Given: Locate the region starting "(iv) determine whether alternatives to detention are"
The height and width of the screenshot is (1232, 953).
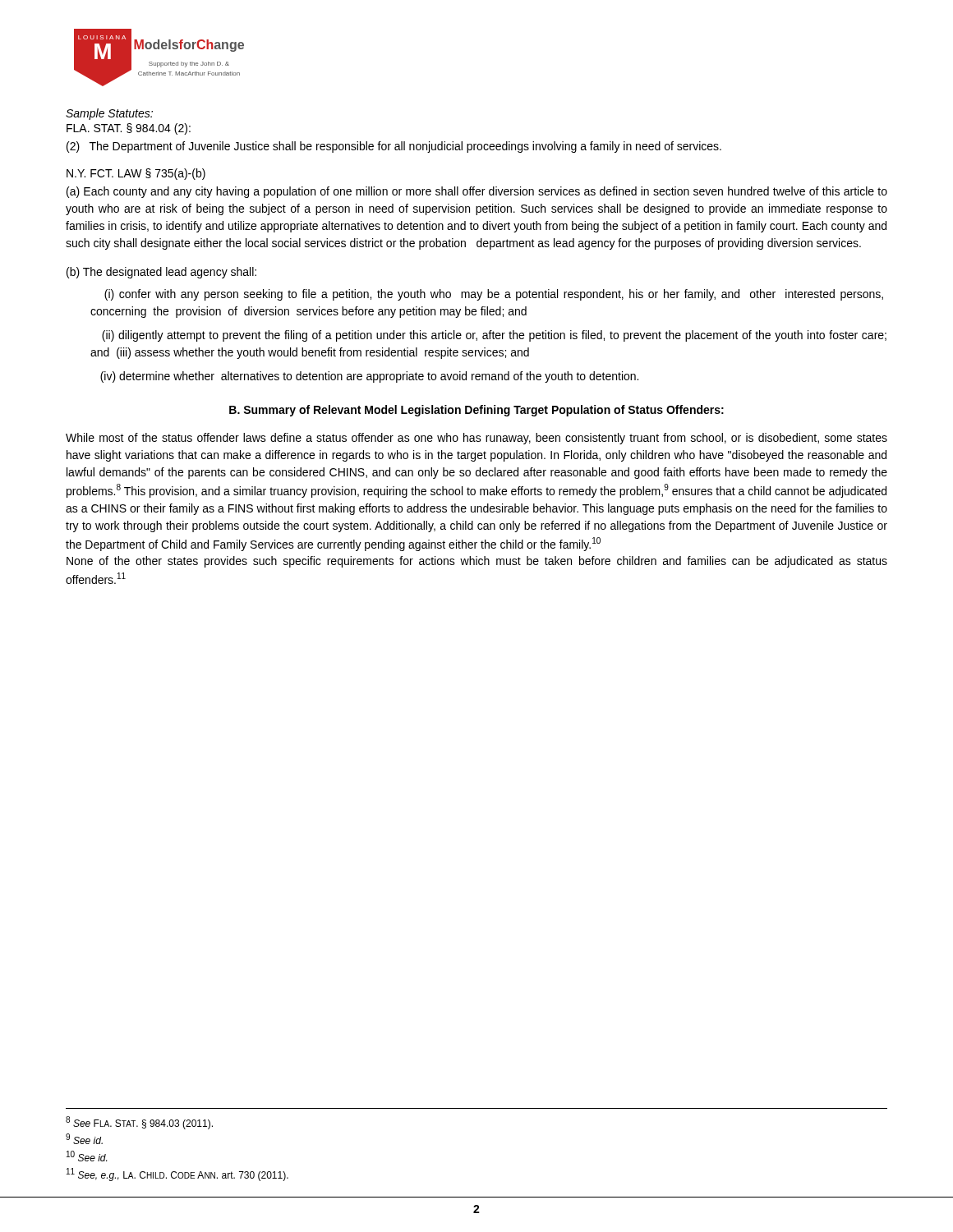Looking at the screenshot, I should tap(365, 376).
